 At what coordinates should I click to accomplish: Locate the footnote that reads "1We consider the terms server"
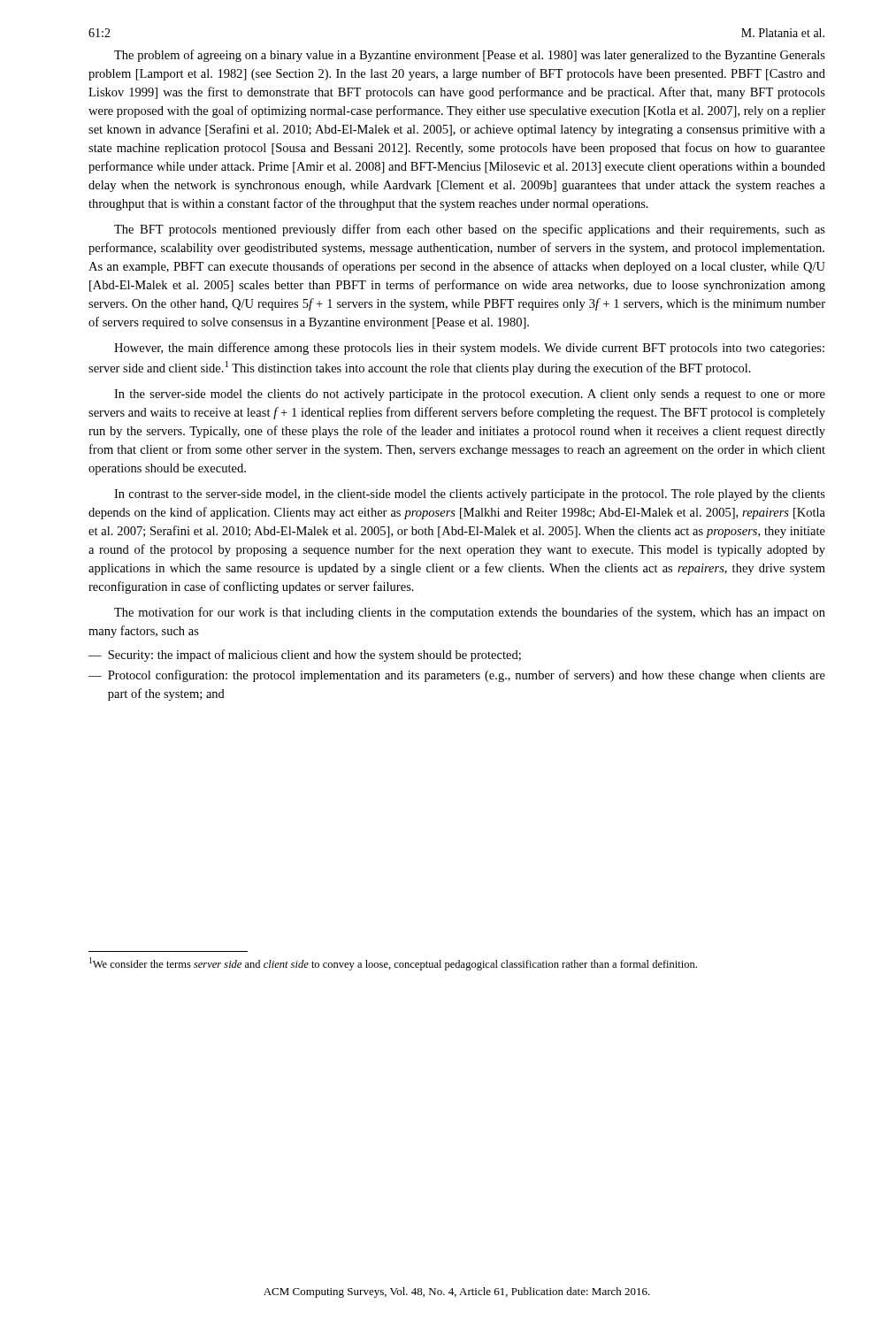[393, 964]
